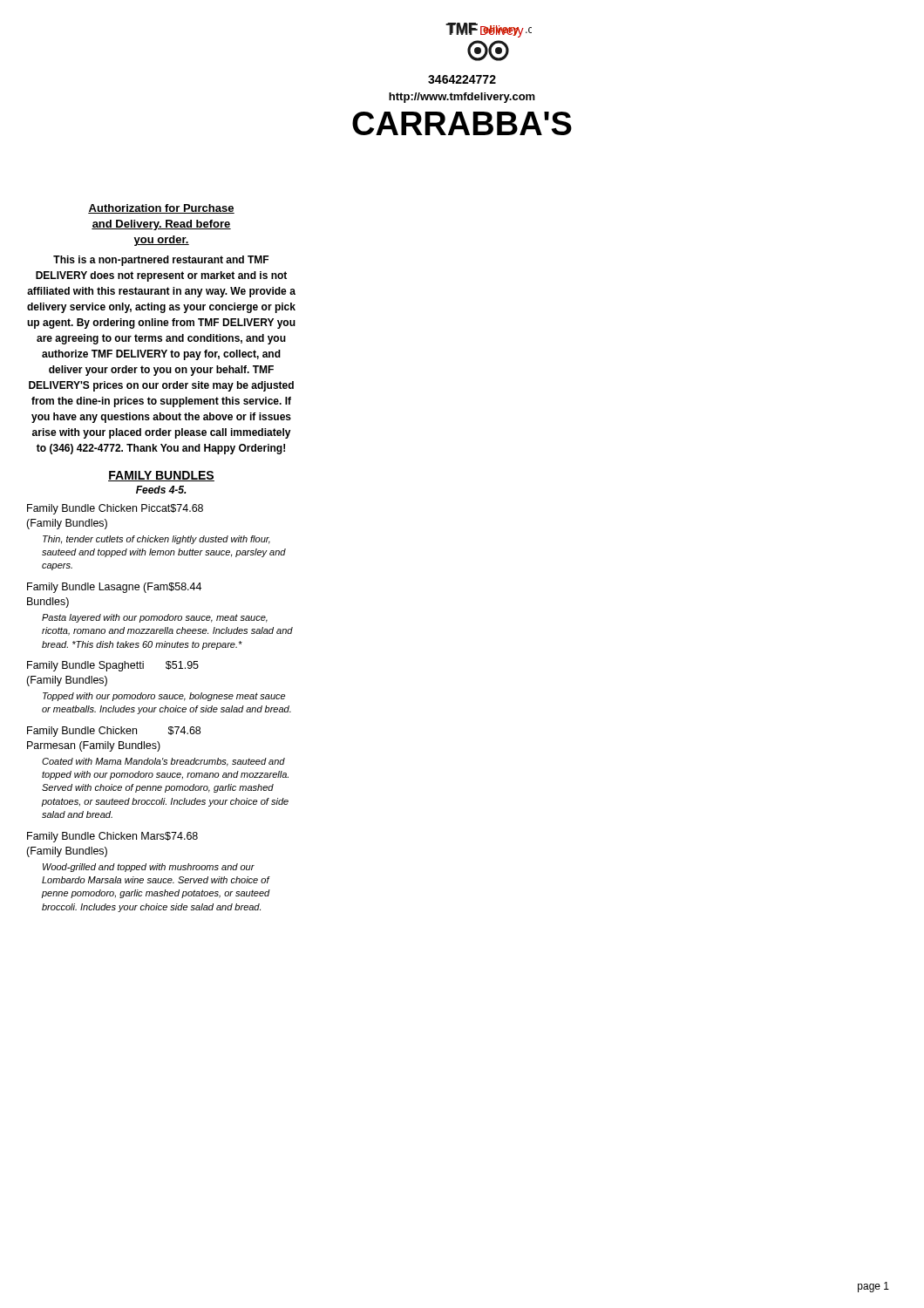Select the logo
The width and height of the screenshot is (924, 1308).
click(462, 34)
